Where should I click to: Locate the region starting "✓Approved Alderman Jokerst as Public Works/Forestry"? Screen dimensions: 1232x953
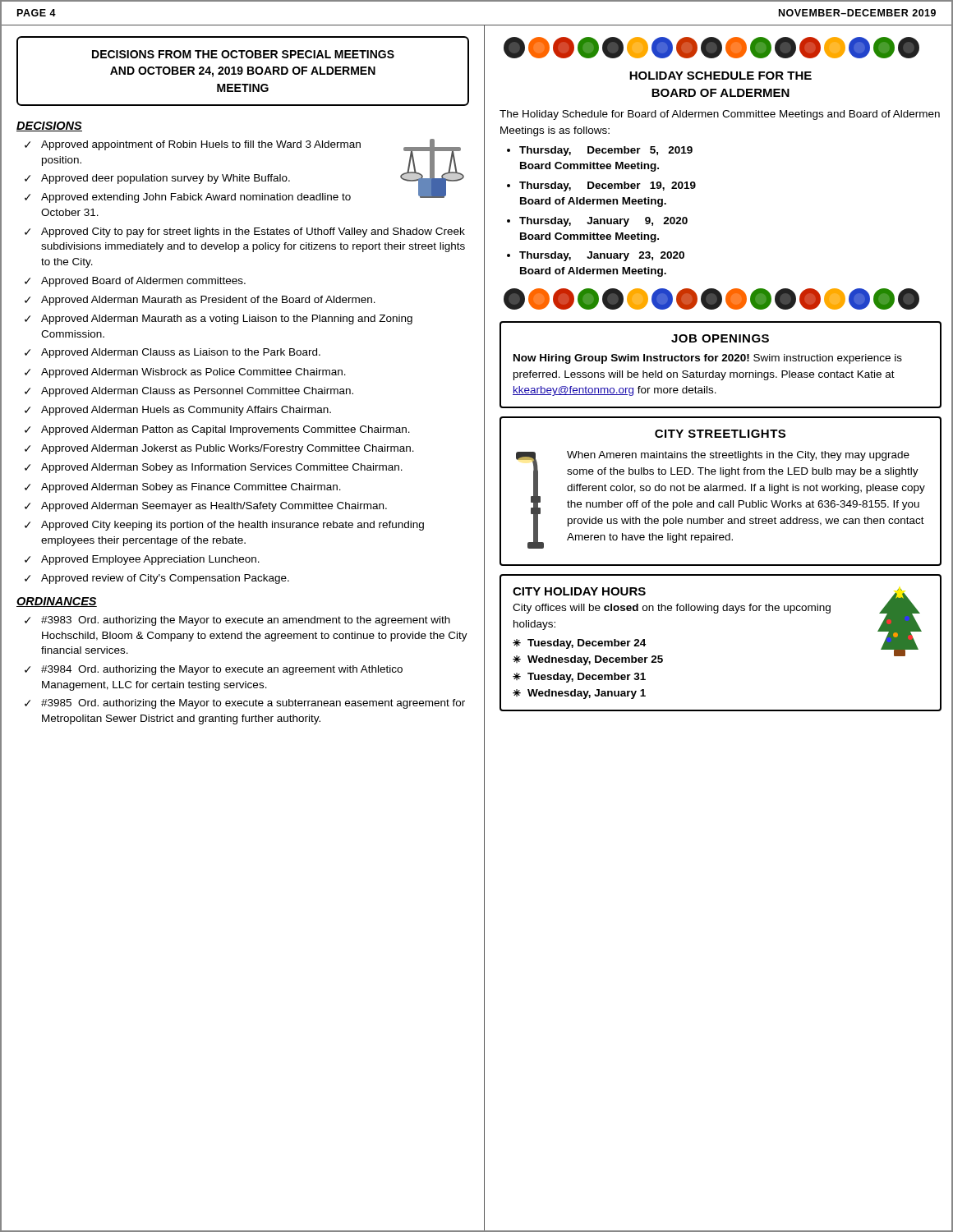pos(219,449)
